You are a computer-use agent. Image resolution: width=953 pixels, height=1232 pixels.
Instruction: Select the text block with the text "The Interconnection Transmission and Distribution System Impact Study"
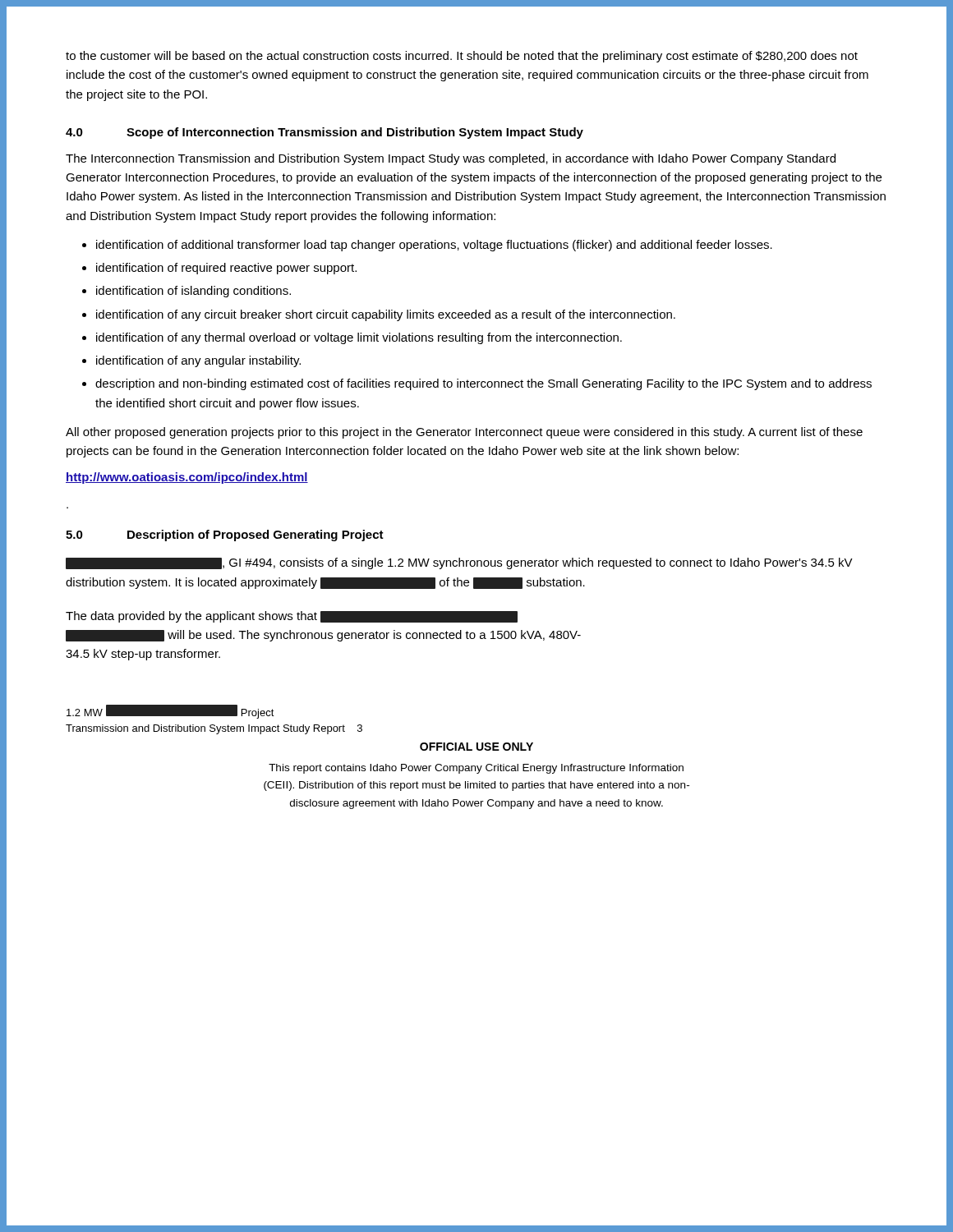[x=476, y=187]
